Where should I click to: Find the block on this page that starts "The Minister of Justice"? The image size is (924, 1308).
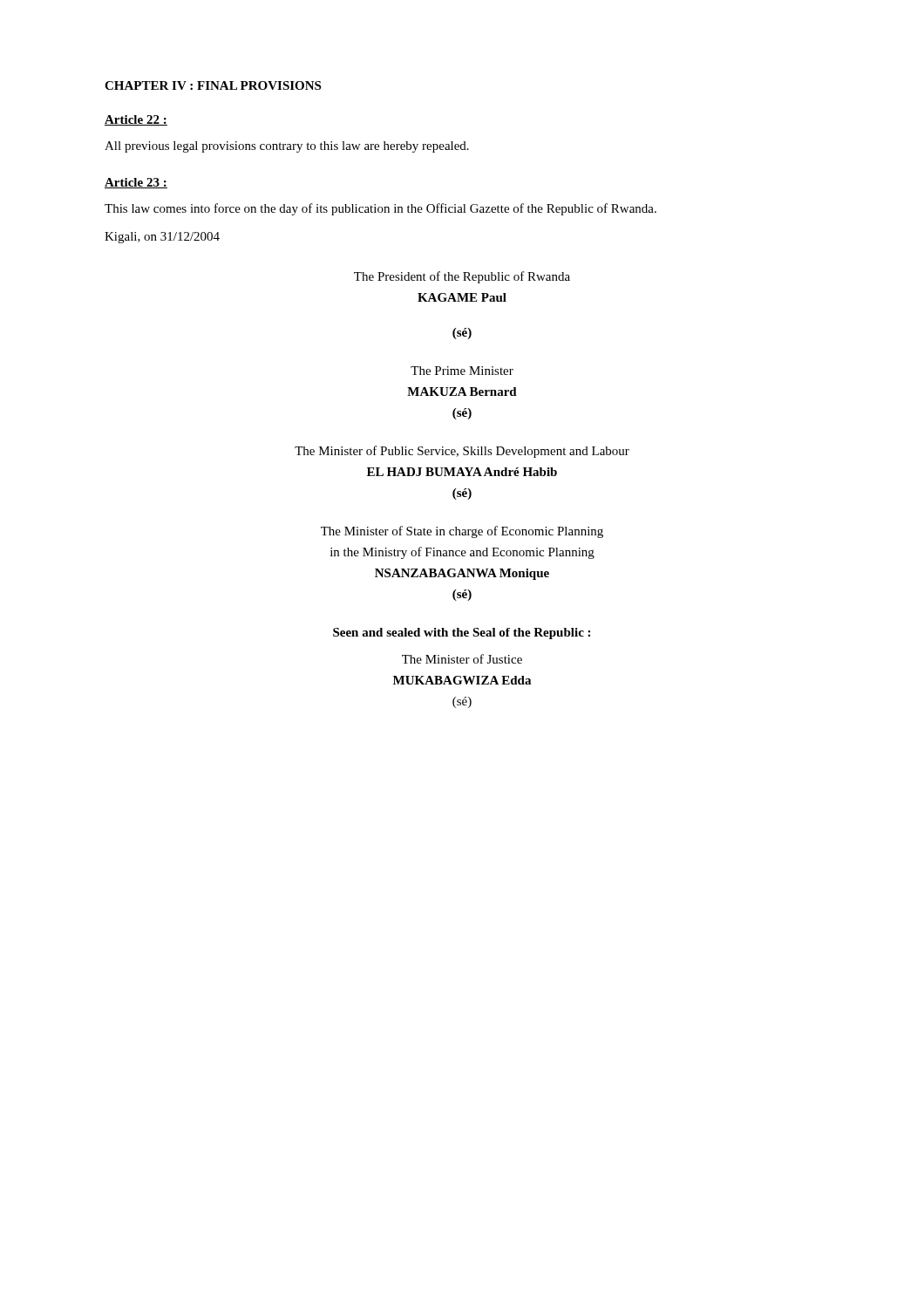pyautogui.click(x=462, y=680)
